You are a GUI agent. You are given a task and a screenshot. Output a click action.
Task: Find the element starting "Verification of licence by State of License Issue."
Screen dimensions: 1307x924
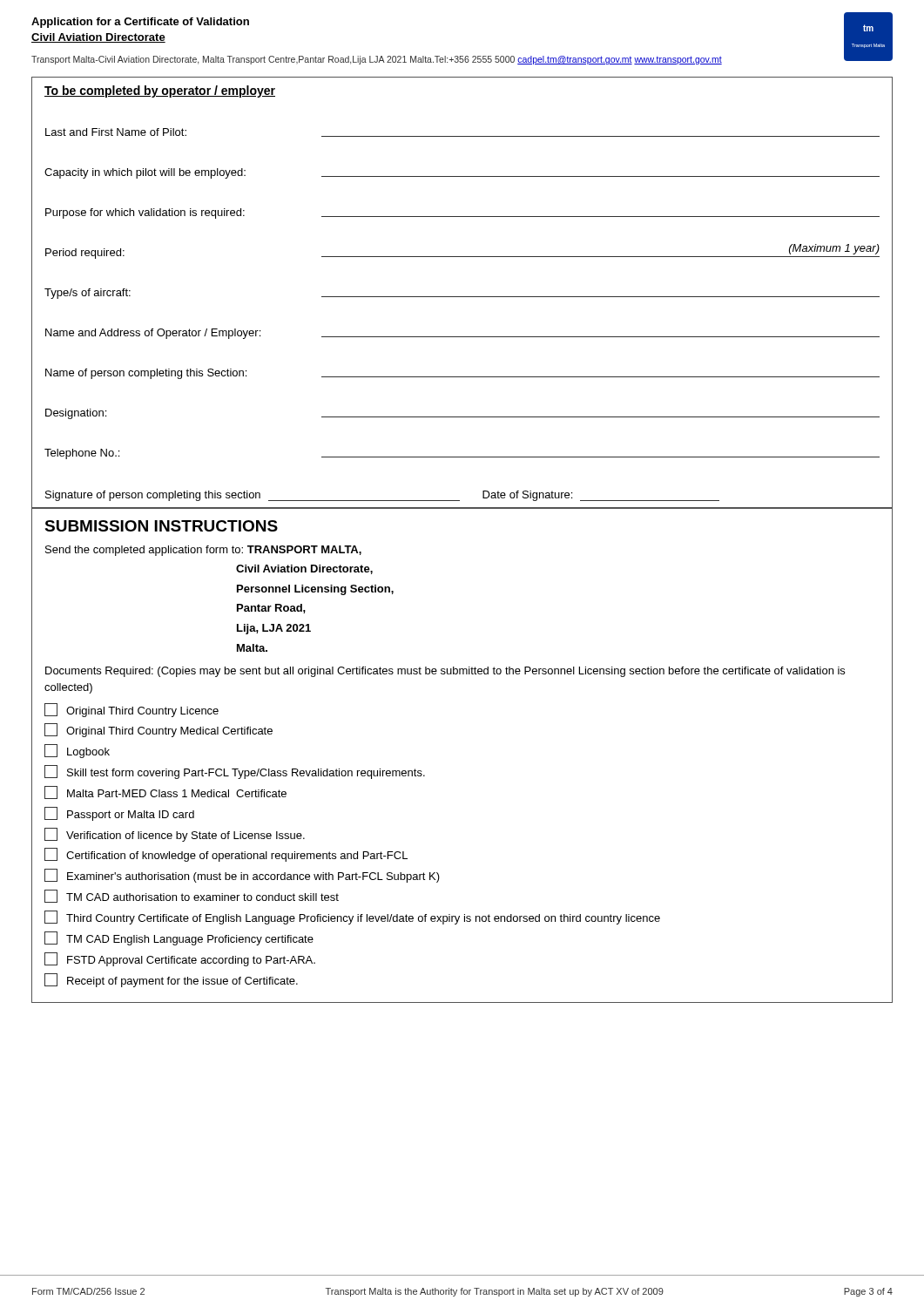tap(175, 834)
